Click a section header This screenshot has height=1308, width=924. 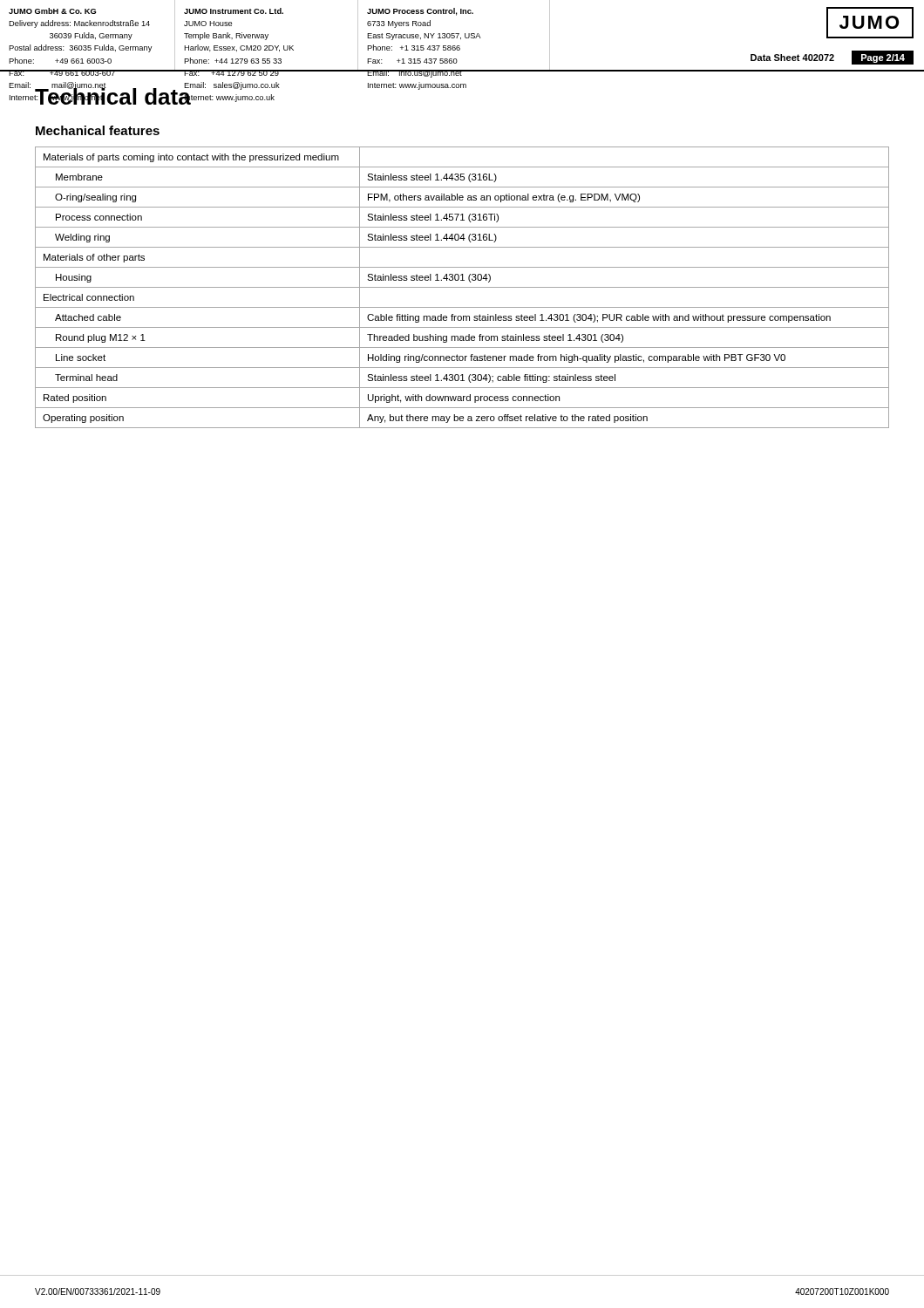point(97,130)
